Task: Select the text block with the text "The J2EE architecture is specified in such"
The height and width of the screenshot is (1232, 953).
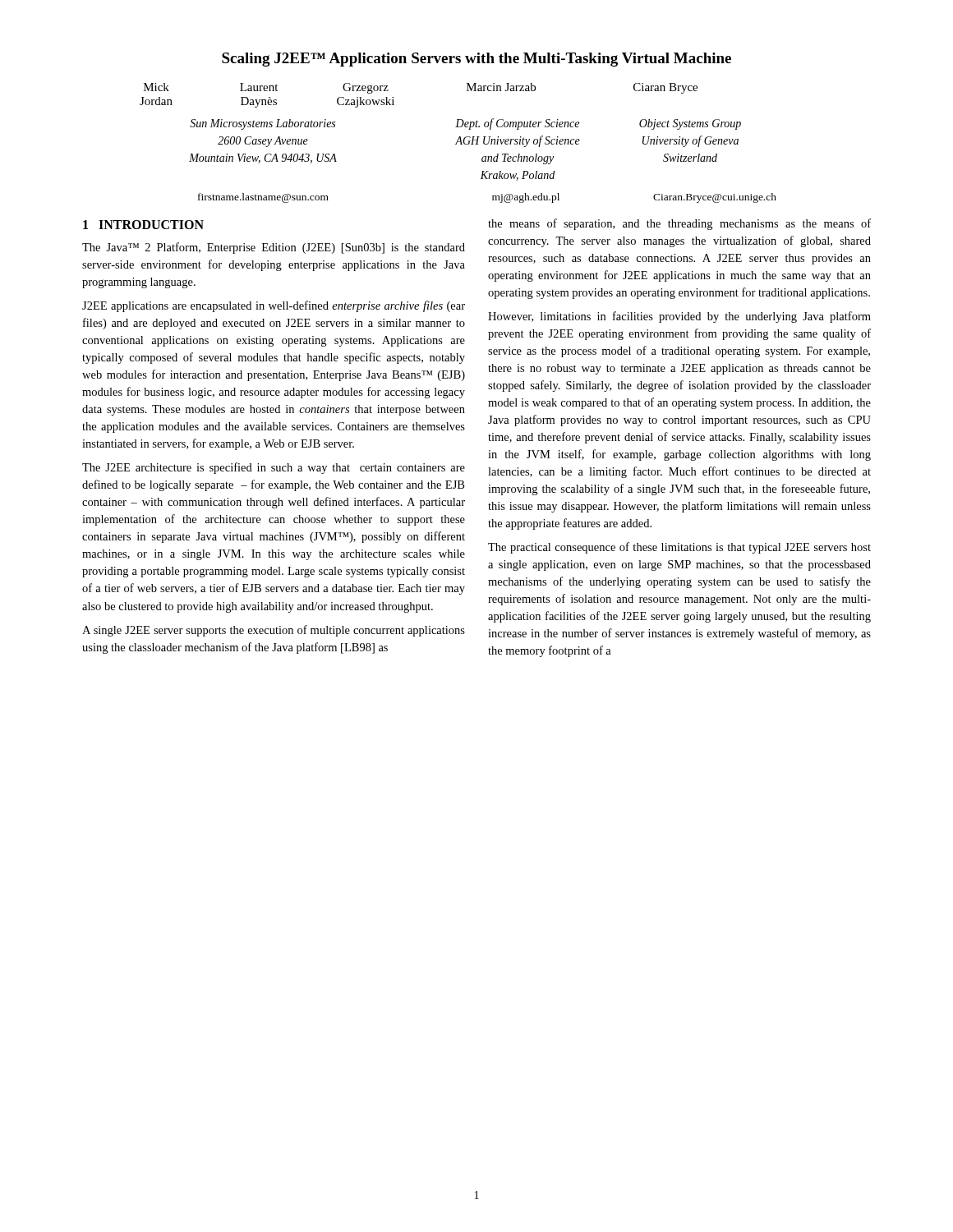Action: [274, 537]
